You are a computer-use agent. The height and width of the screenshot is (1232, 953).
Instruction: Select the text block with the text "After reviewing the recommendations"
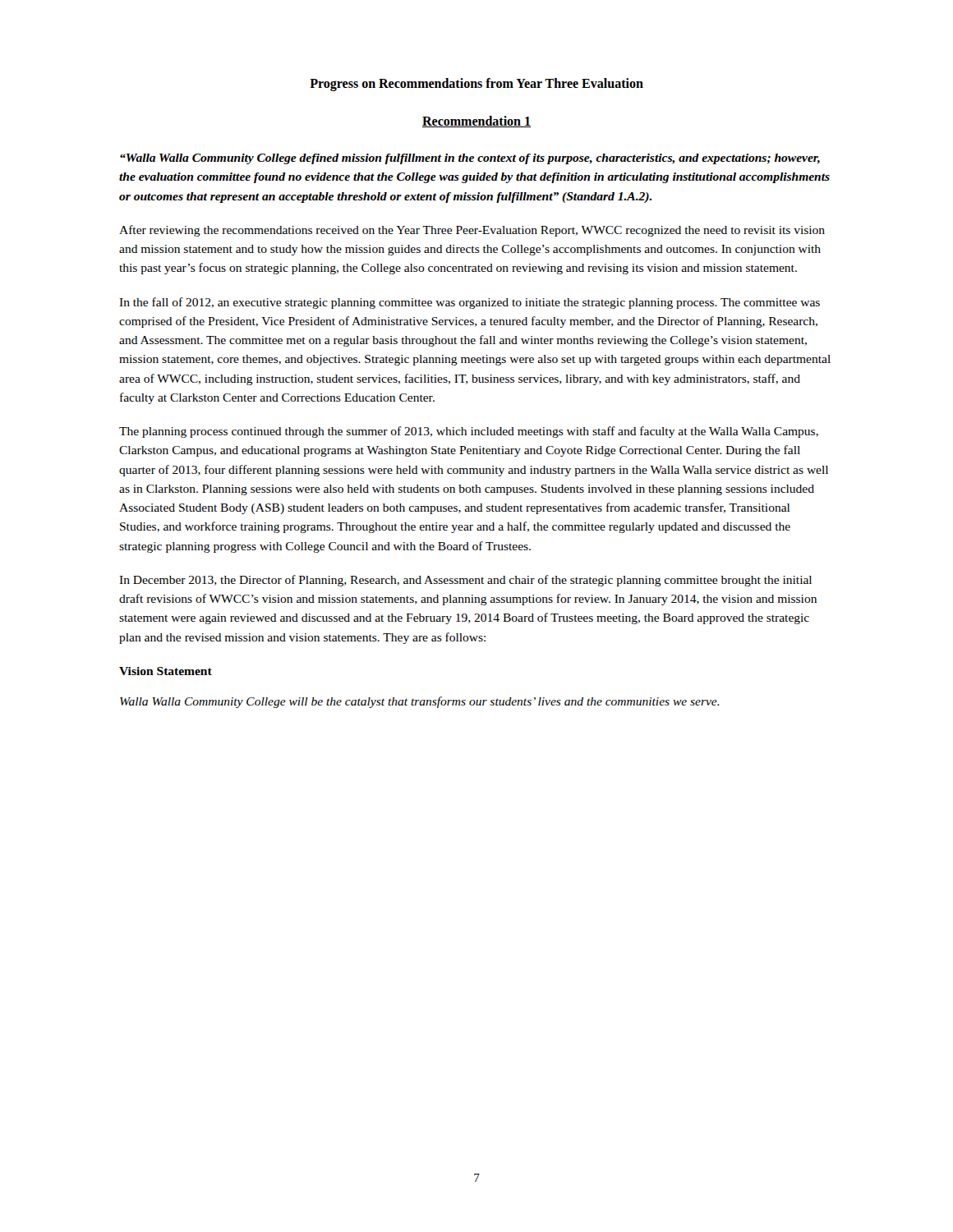(472, 248)
